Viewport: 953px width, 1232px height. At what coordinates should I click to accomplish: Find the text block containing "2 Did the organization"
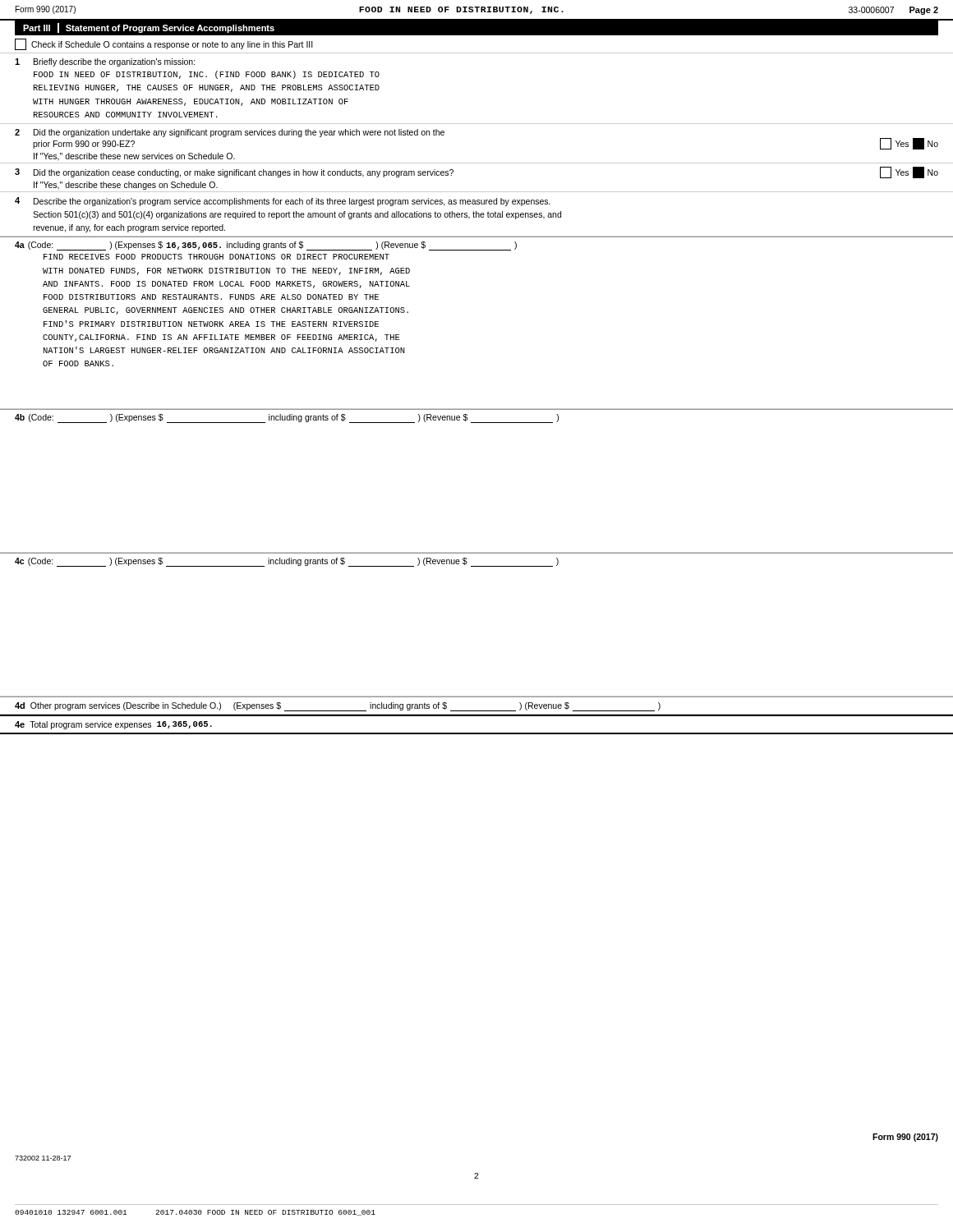(132, 141)
